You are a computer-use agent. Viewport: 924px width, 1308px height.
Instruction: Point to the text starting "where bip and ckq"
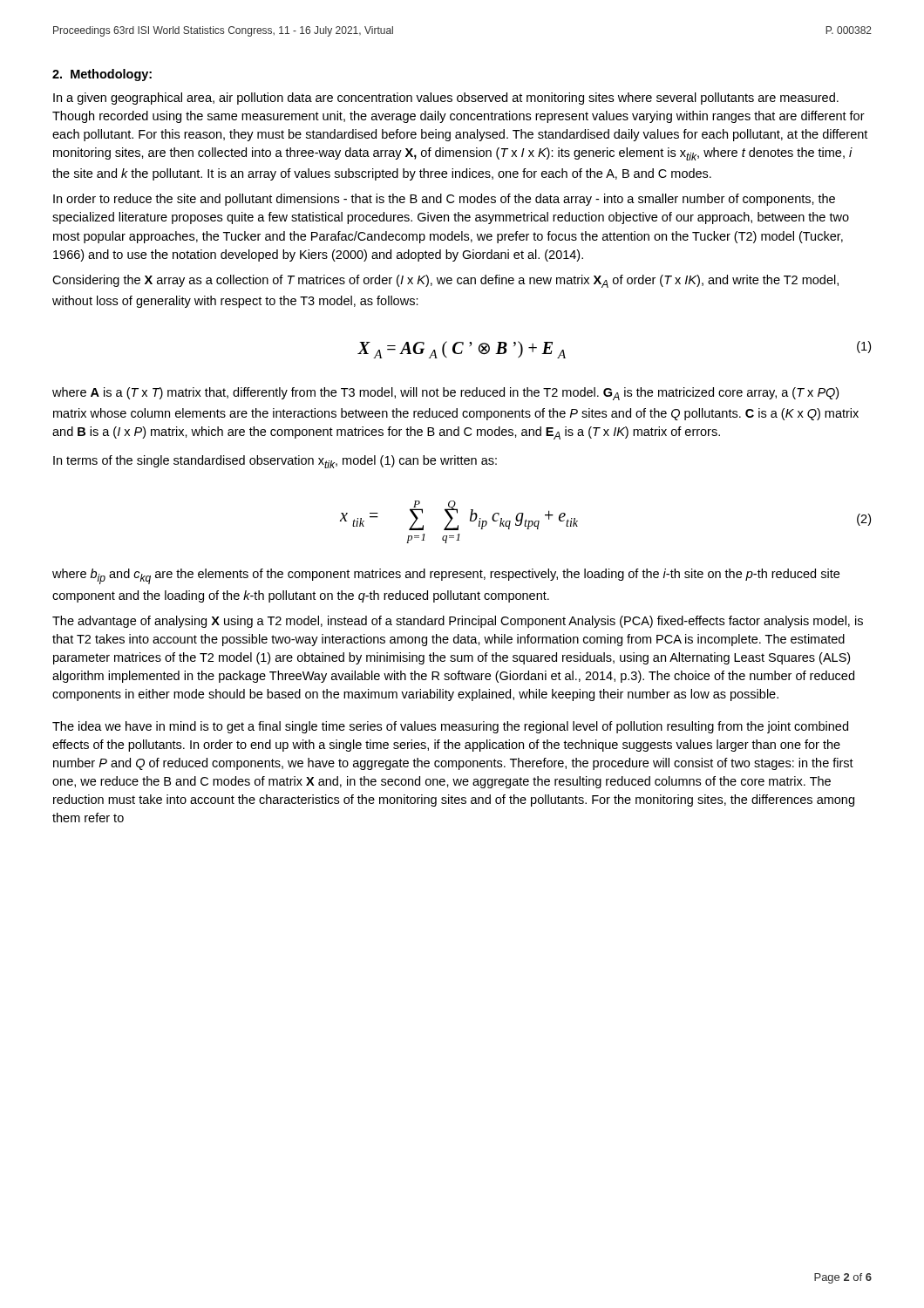pos(446,584)
